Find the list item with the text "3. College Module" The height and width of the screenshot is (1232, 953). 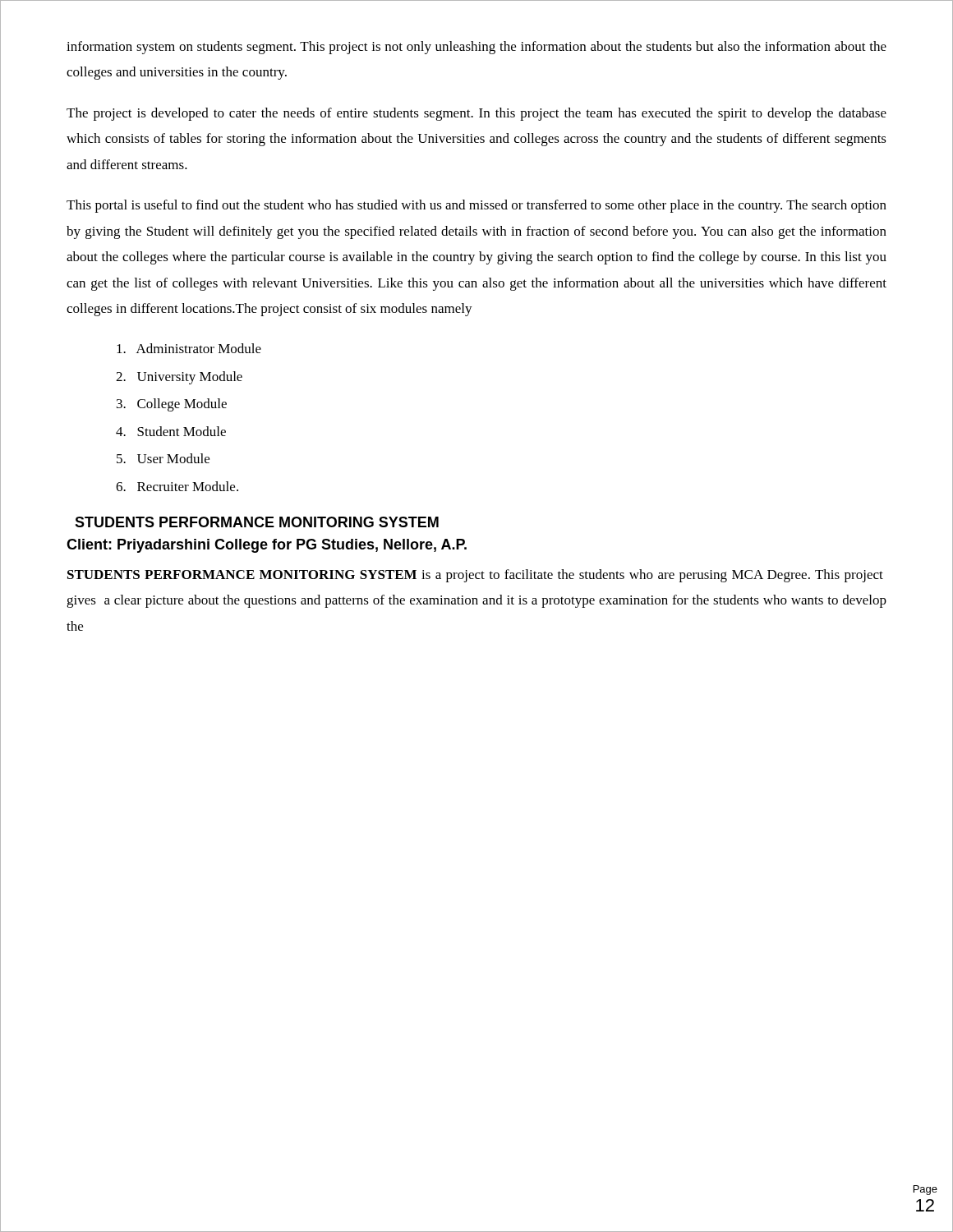coord(172,404)
